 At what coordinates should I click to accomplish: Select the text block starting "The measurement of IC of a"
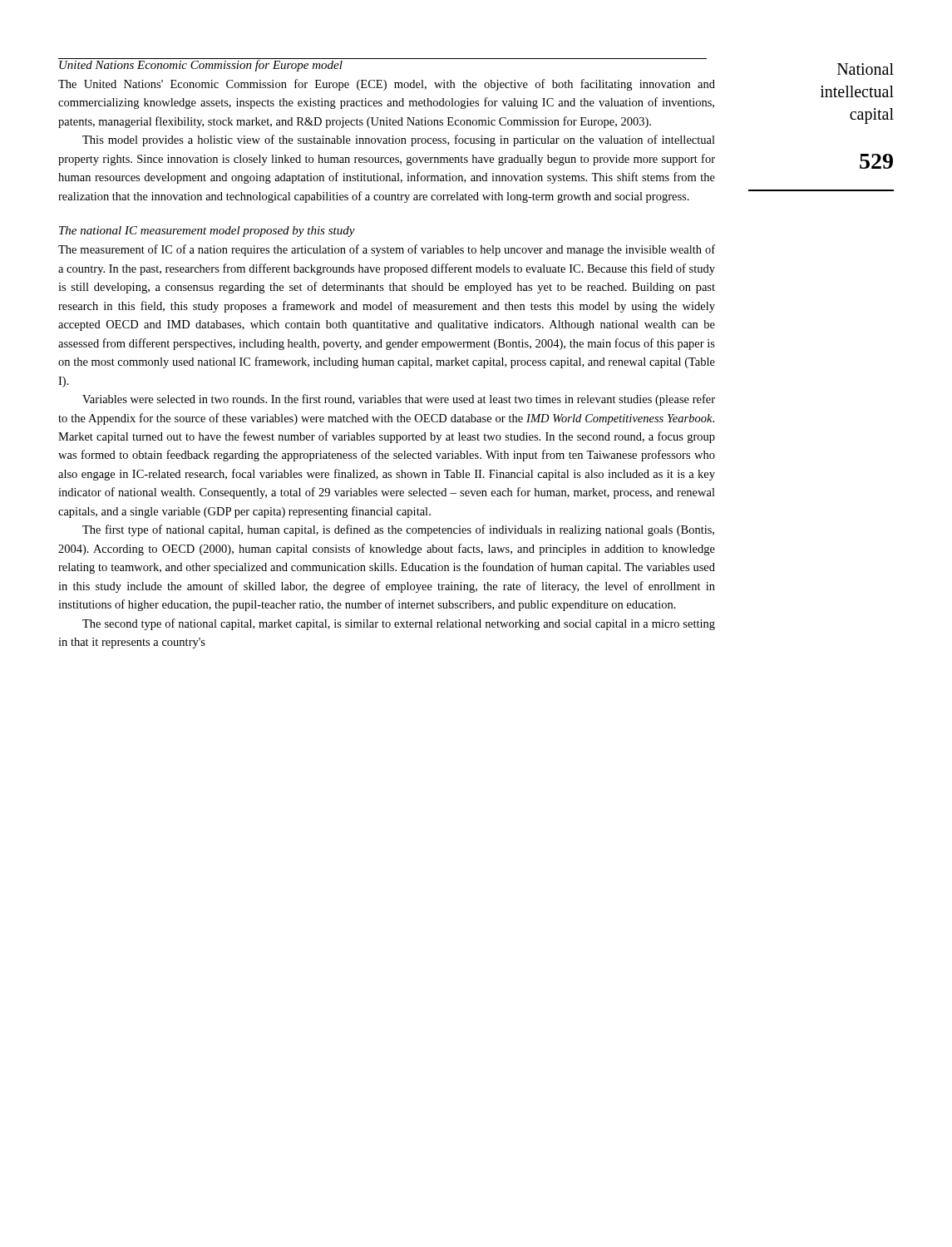pyautogui.click(x=387, y=446)
